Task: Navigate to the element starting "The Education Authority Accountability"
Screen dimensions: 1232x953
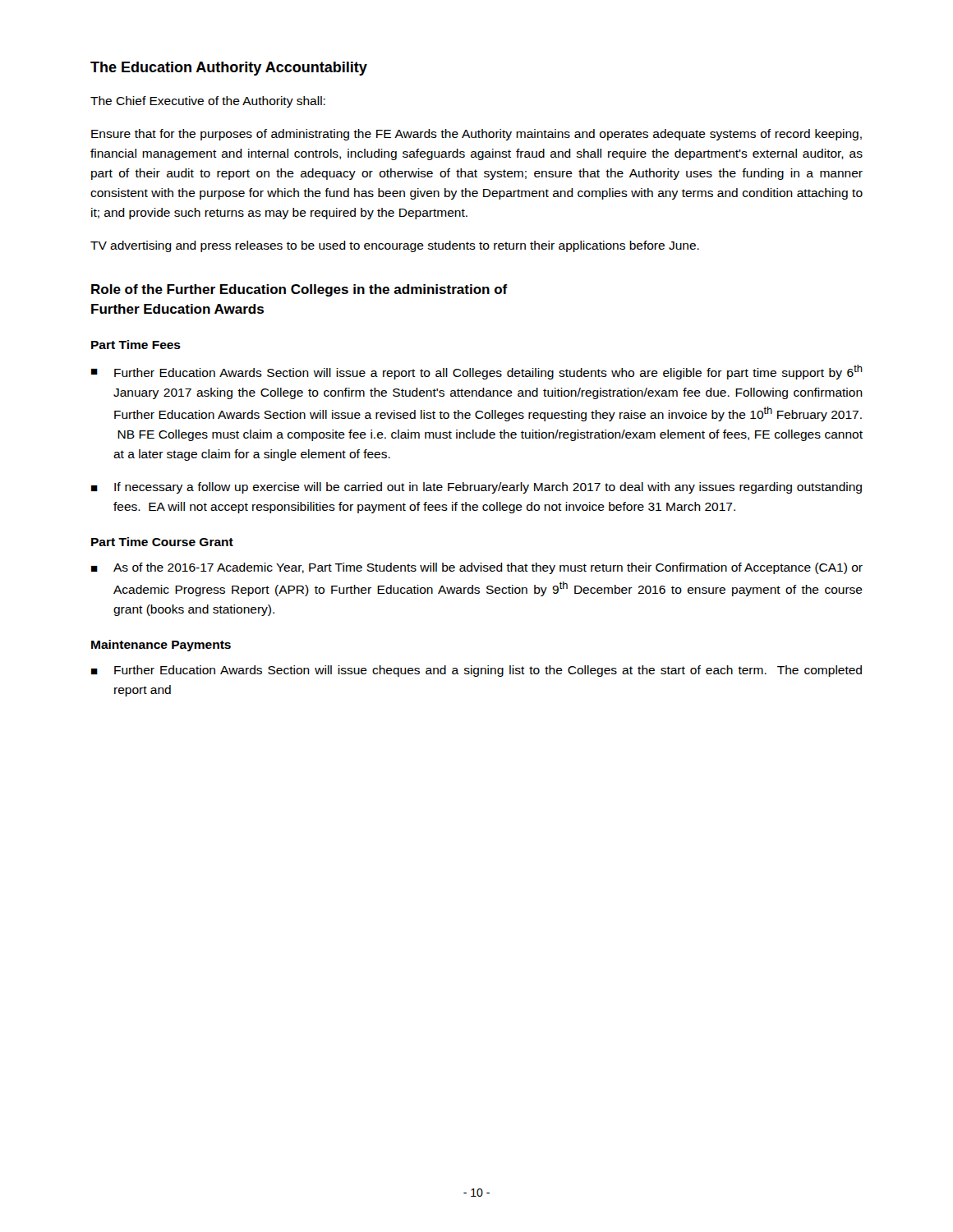Action: pyautogui.click(x=229, y=67)
